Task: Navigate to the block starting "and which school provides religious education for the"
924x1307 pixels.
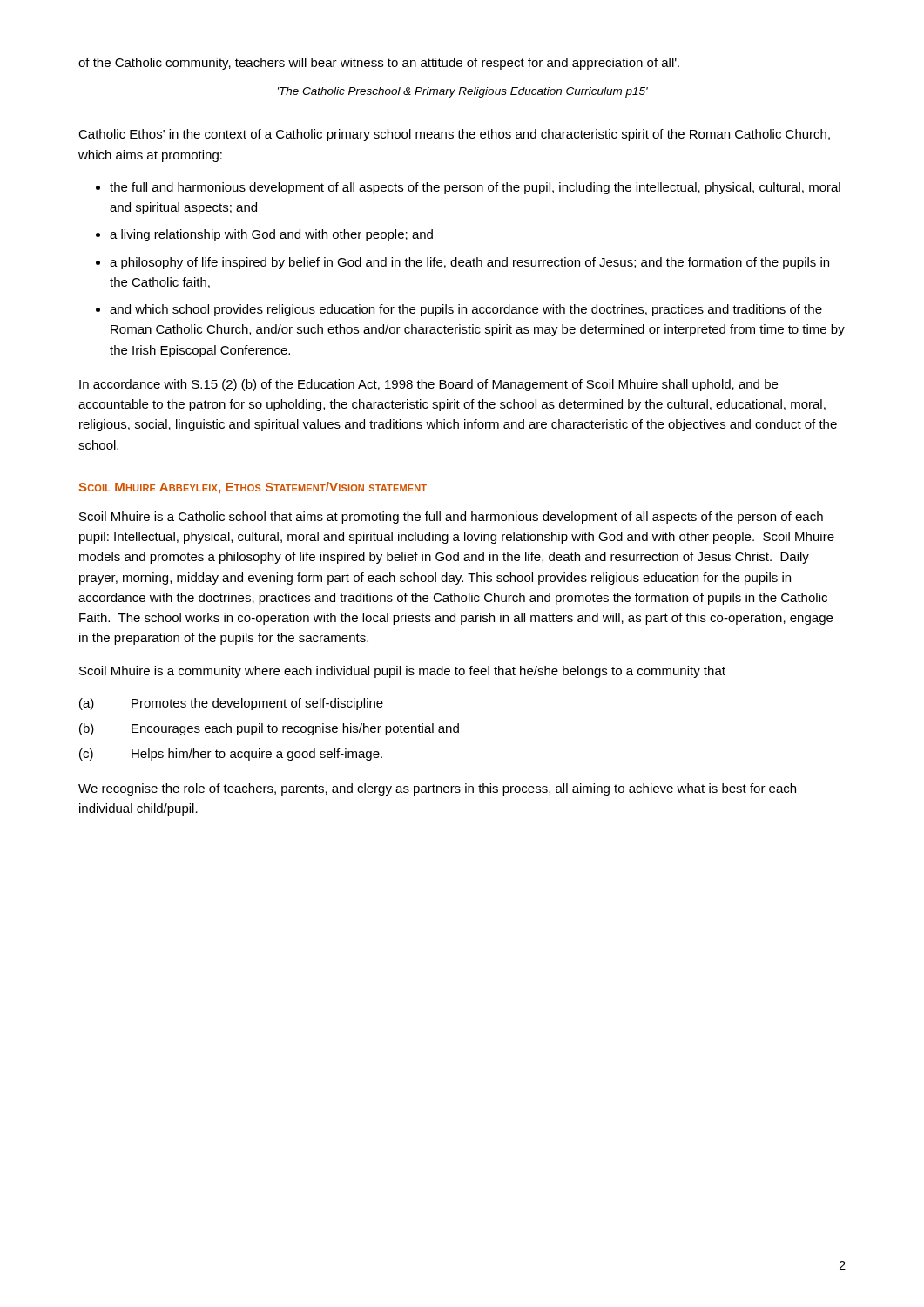Action: point(477,329)
